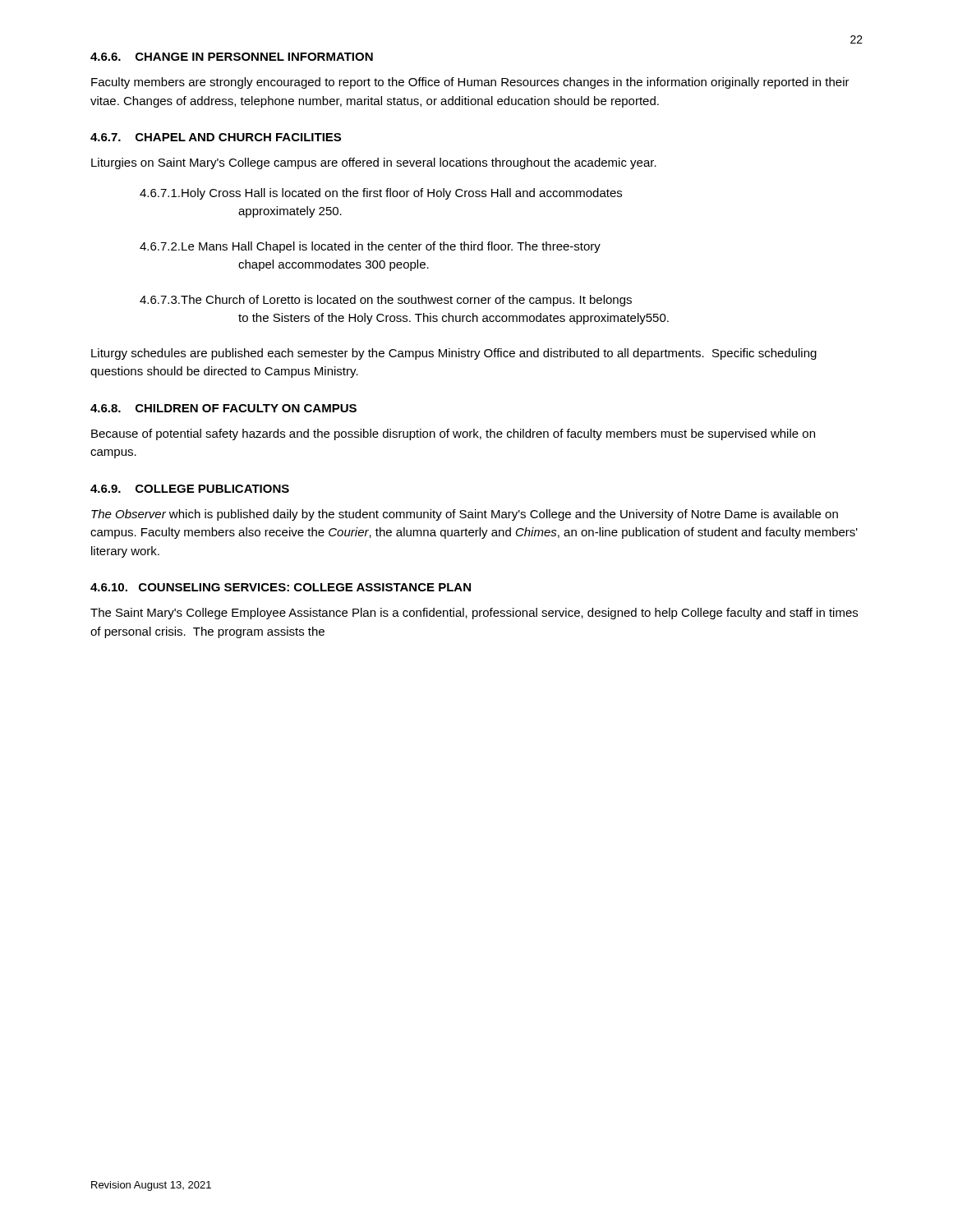Locate the text starting "Liturgy schedules are"
953x1232 pixels.
pos(454,362)
